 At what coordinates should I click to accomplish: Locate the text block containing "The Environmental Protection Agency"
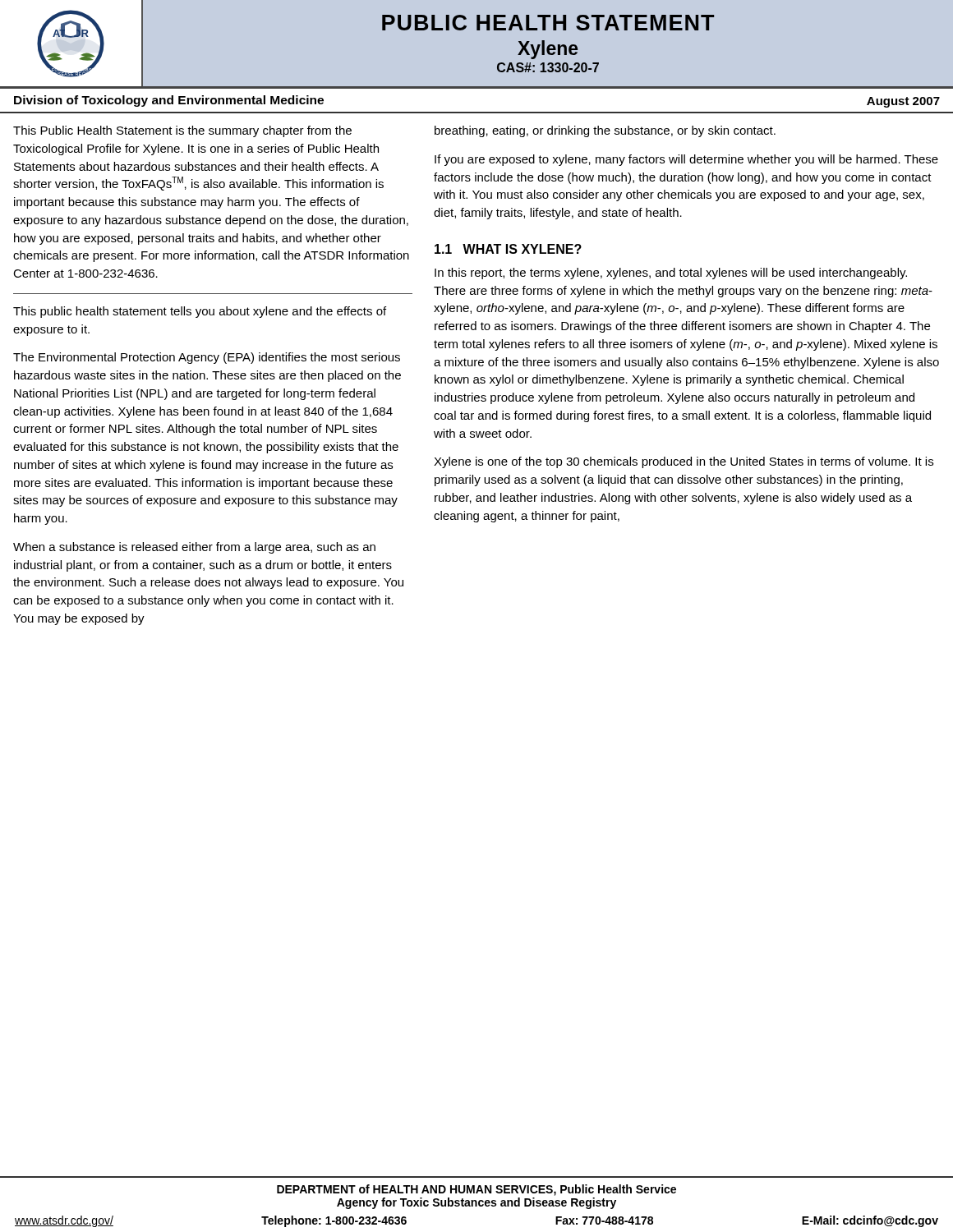pos(207,437)
